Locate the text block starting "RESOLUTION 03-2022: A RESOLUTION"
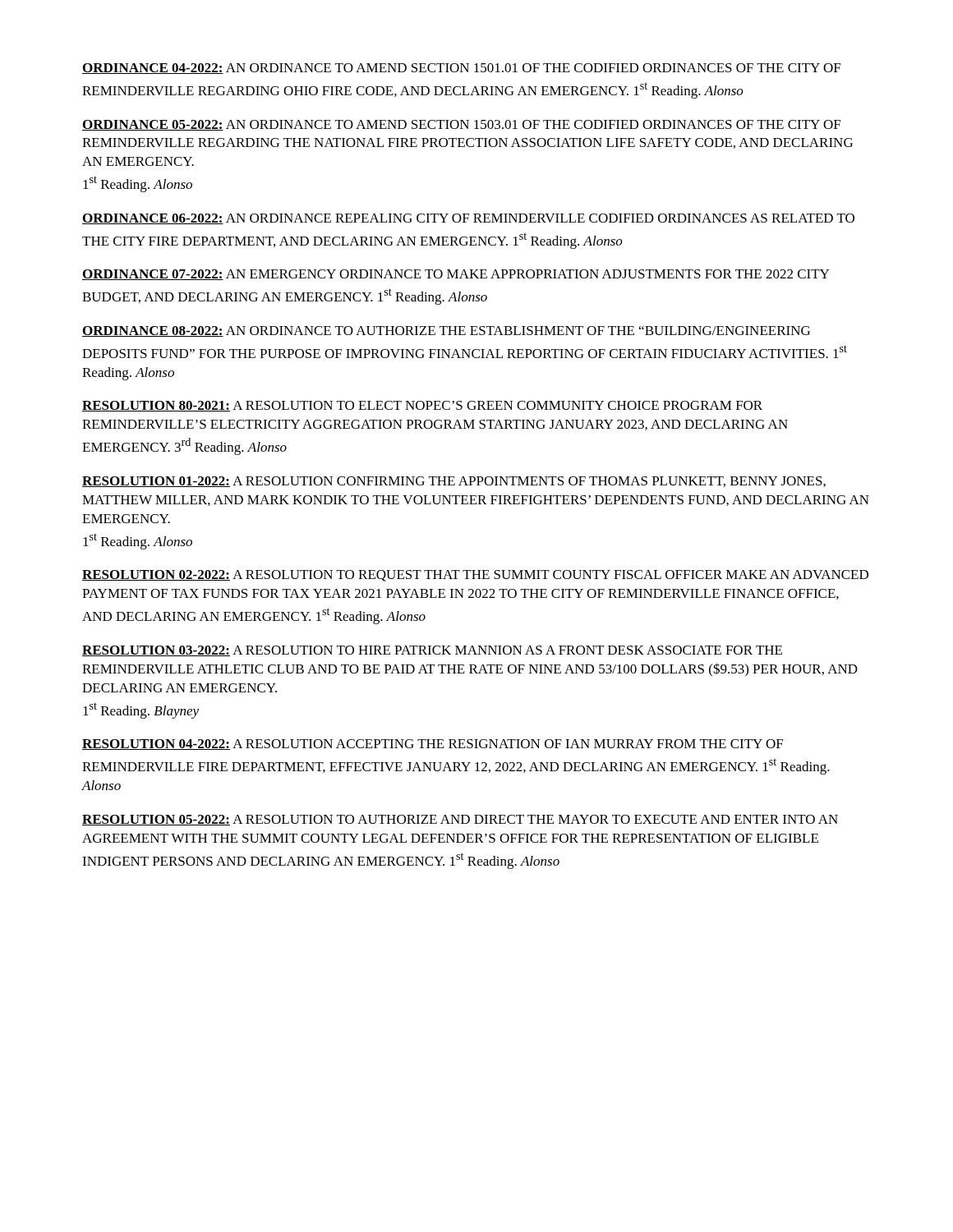Screen dimensions: 1232x953 point(476,681)
